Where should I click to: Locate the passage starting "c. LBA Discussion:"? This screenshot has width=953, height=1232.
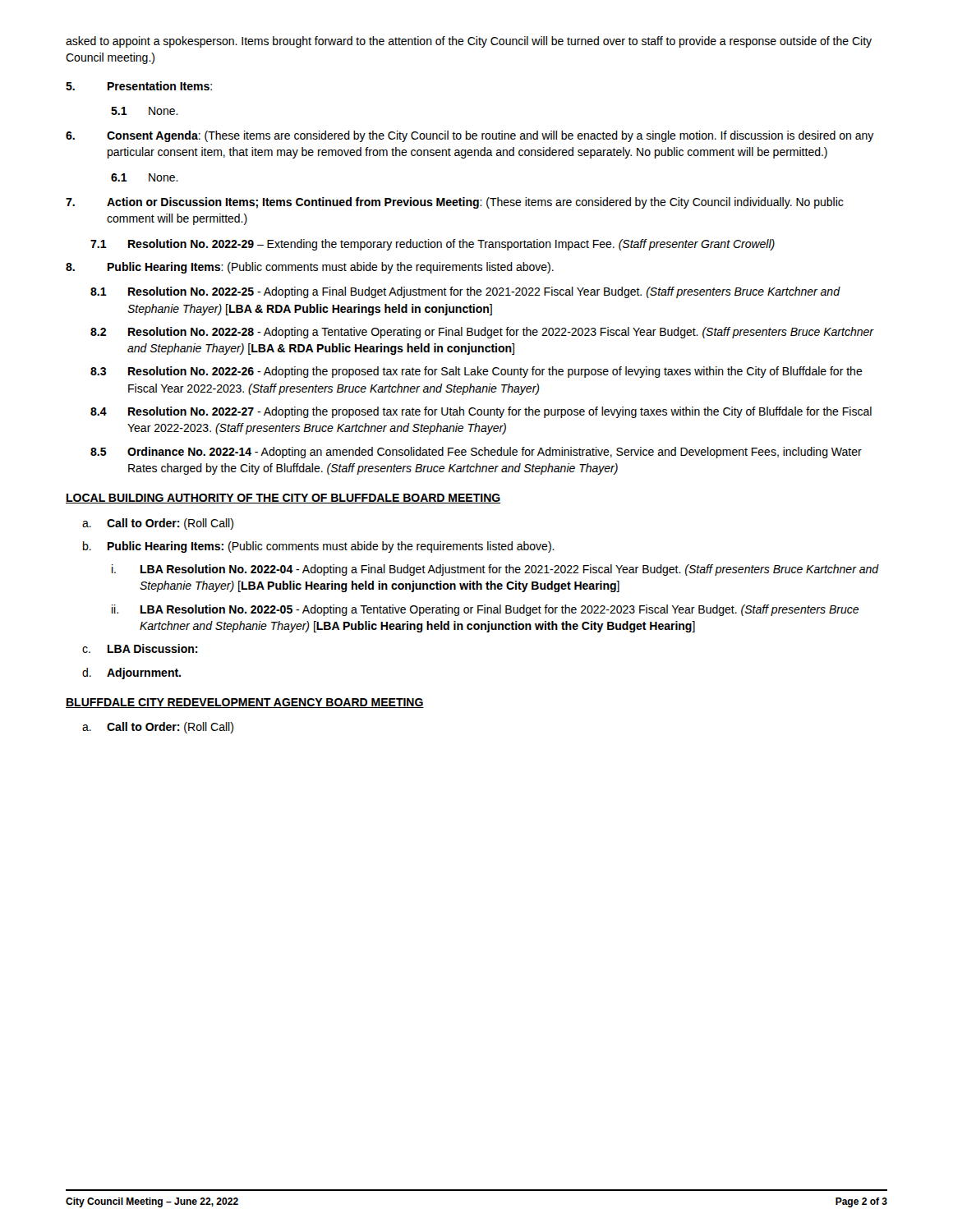click(x=140, y=648)
